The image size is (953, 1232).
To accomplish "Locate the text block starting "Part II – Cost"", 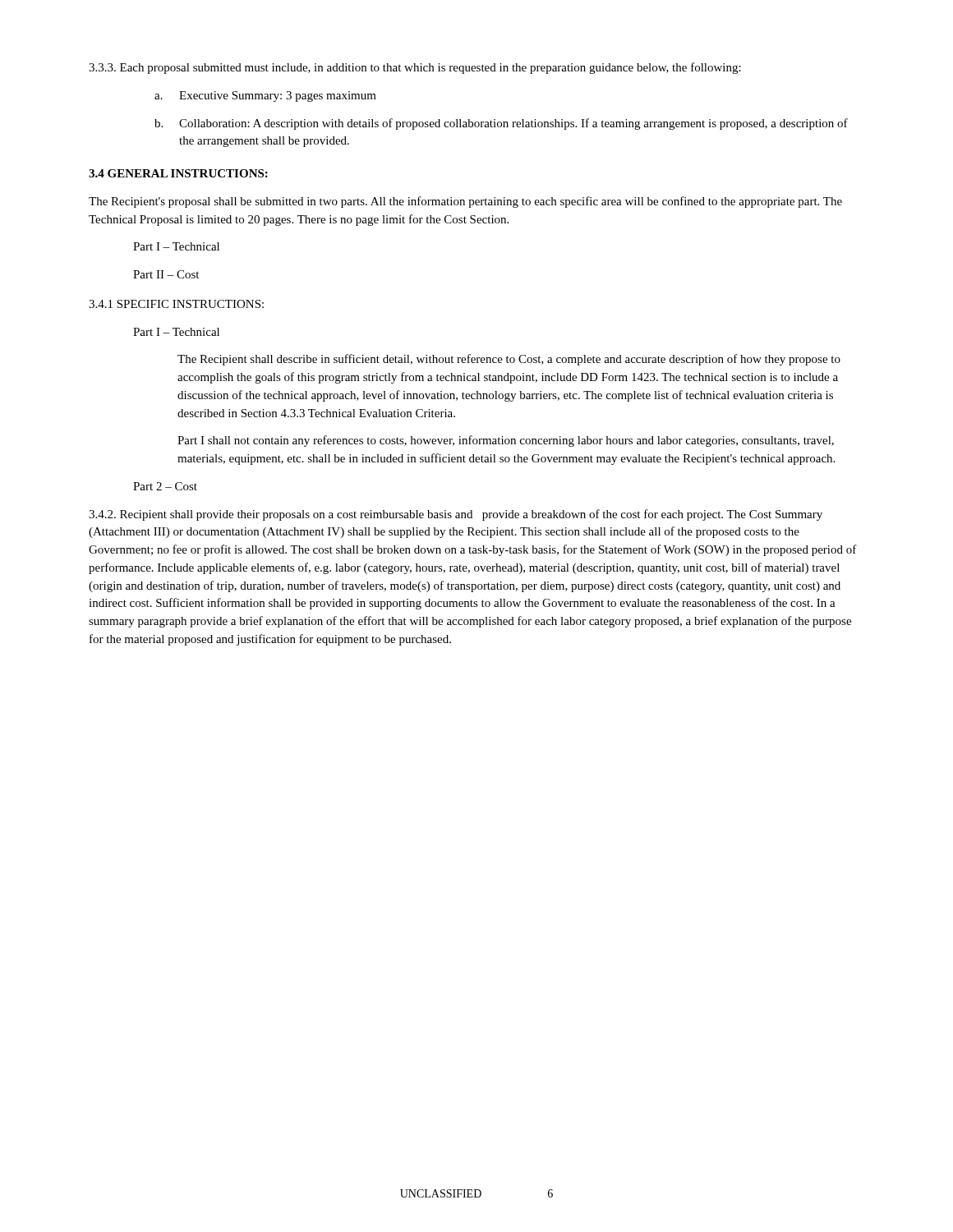I will (x=166, y=274).
